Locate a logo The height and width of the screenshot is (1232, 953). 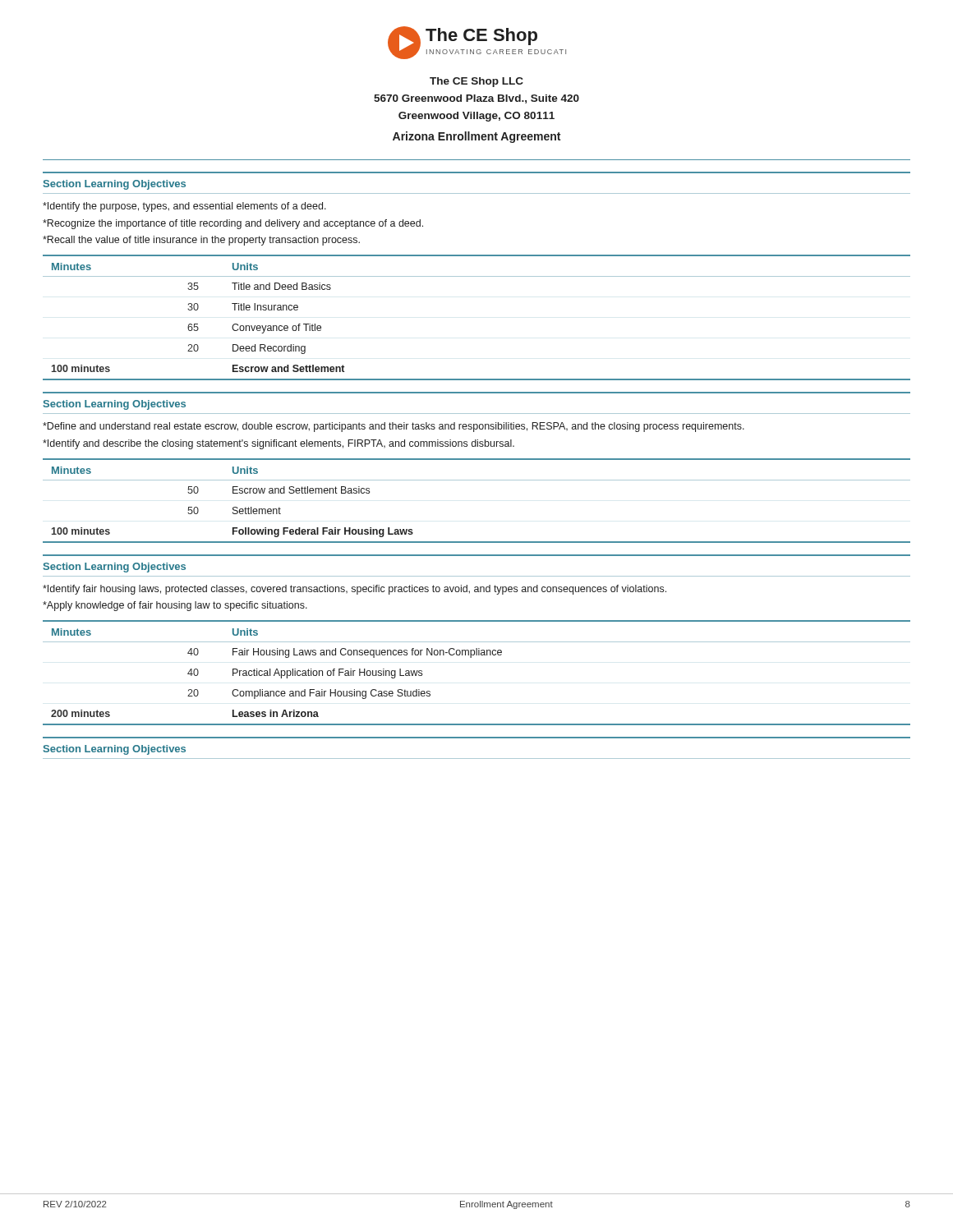pos(476,44)
